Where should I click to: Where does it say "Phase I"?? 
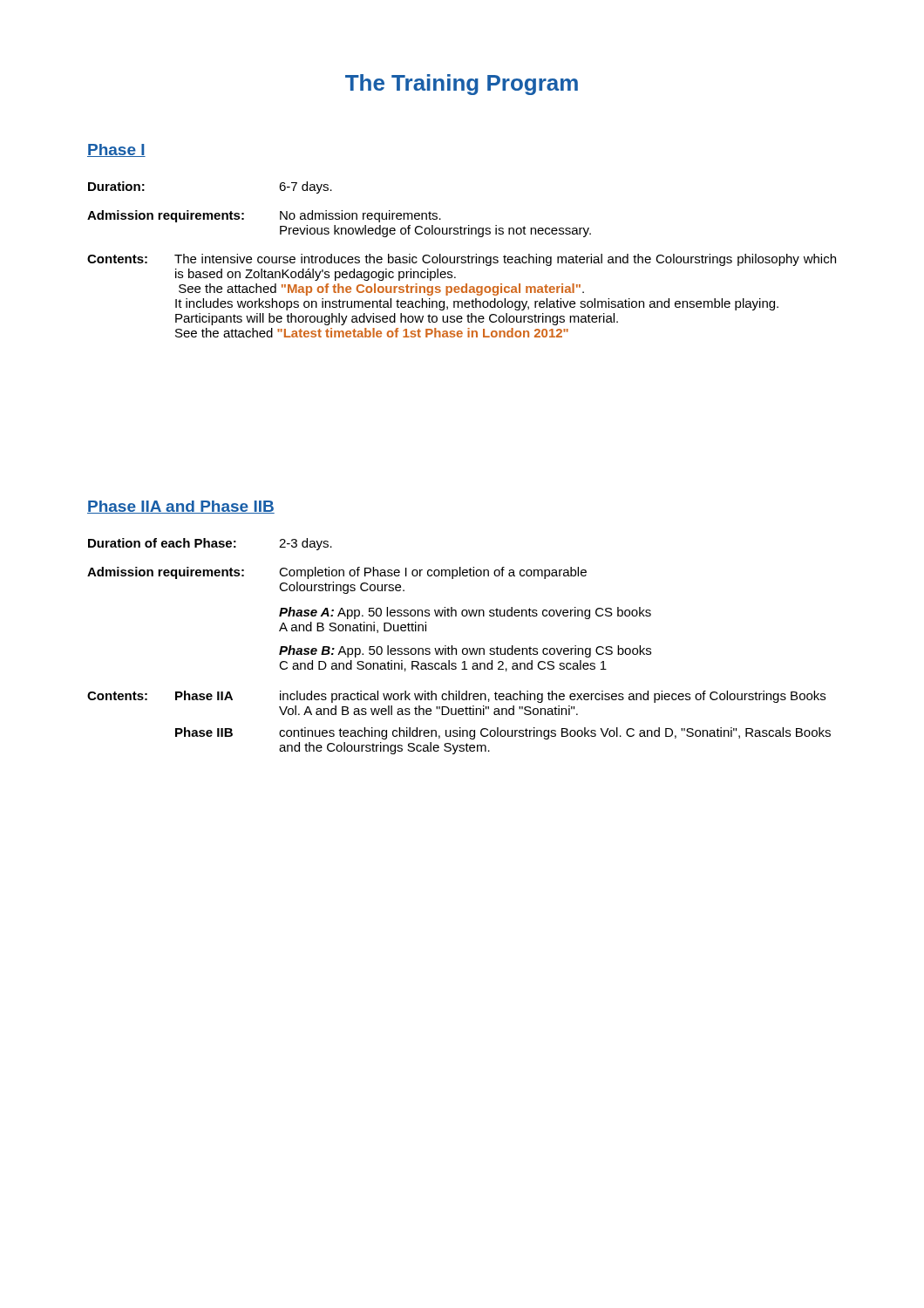(116, 150)
